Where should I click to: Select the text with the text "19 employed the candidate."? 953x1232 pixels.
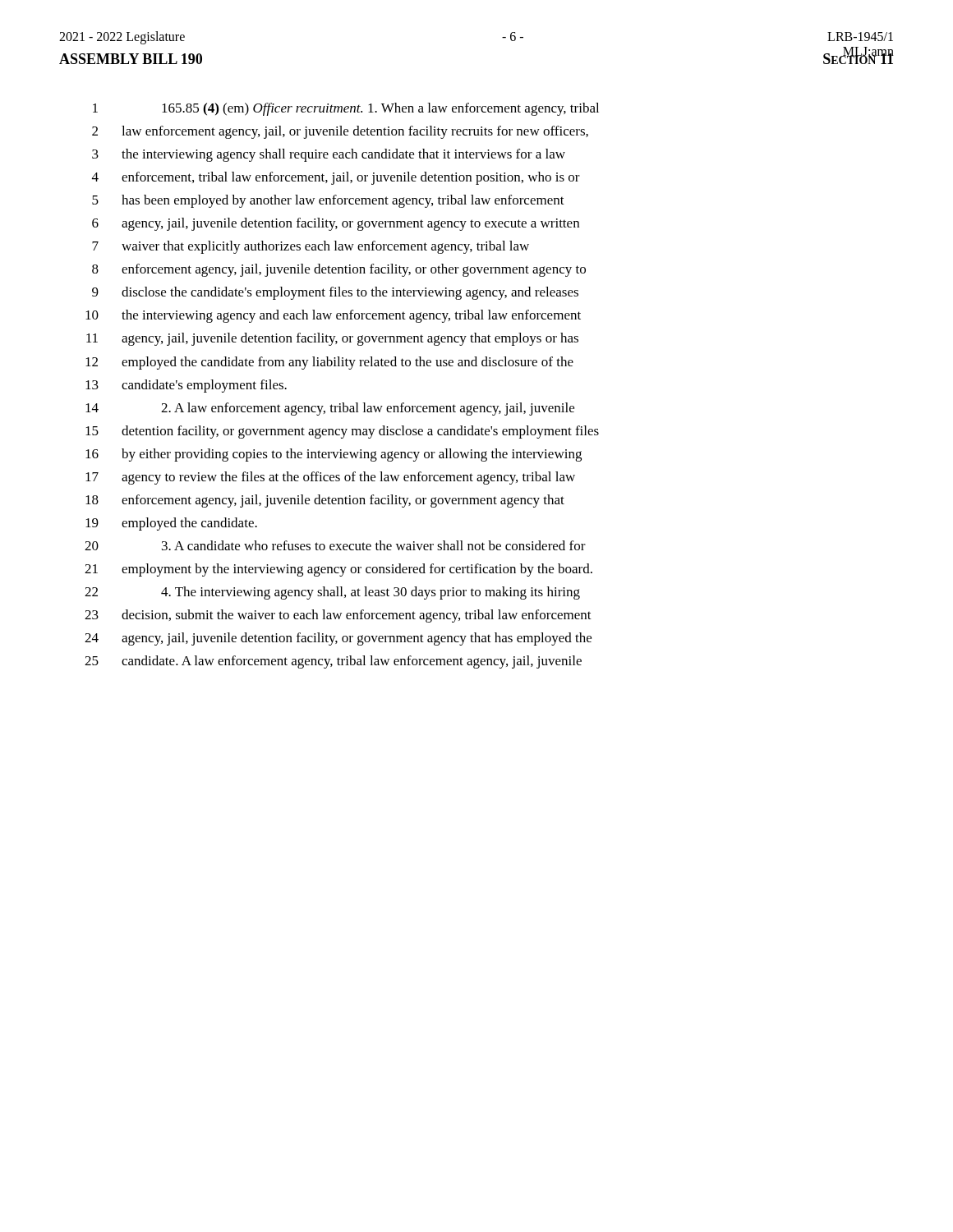click(171, 524)
